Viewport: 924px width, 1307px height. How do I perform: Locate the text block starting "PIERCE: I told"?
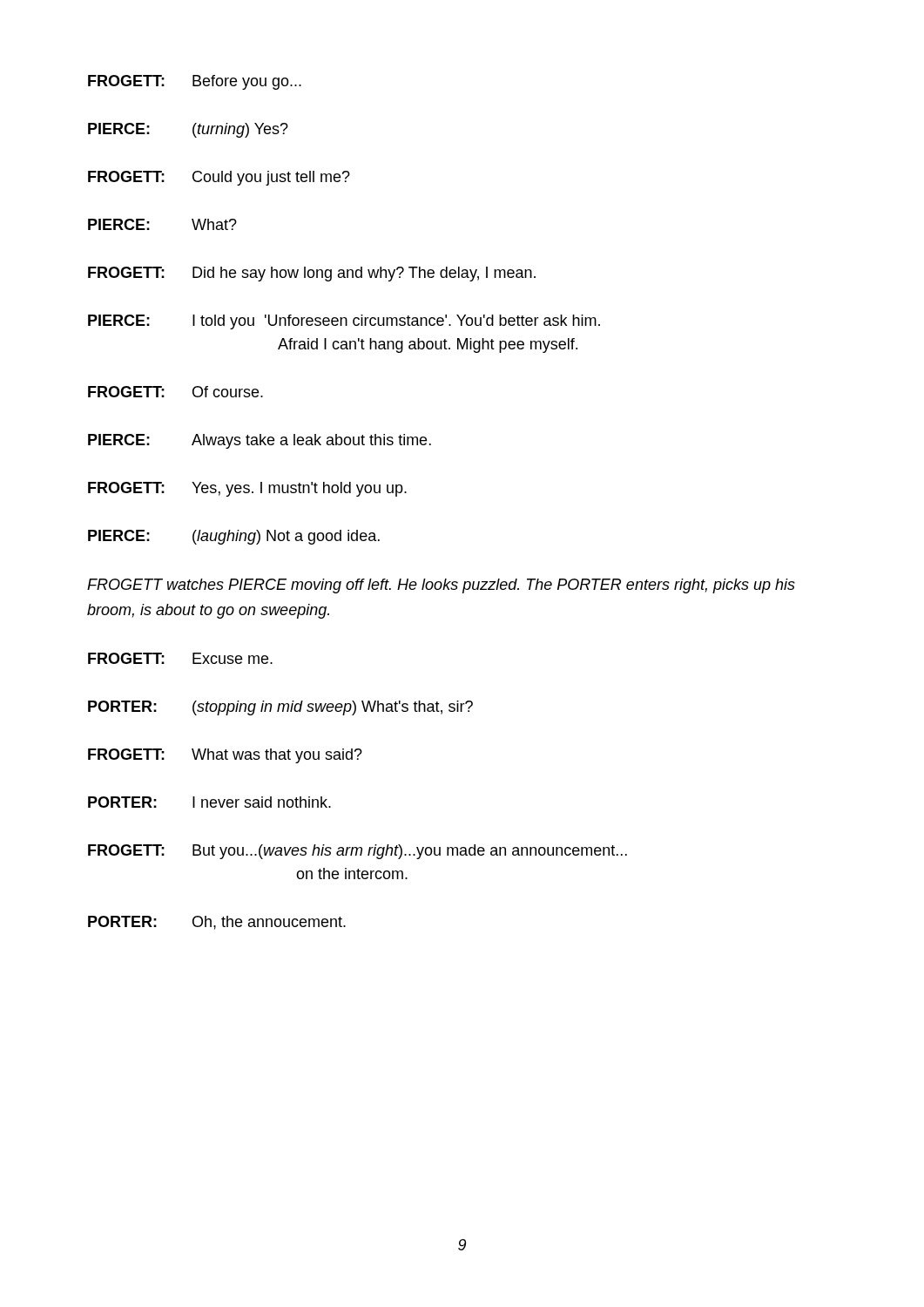coord(462,333)
